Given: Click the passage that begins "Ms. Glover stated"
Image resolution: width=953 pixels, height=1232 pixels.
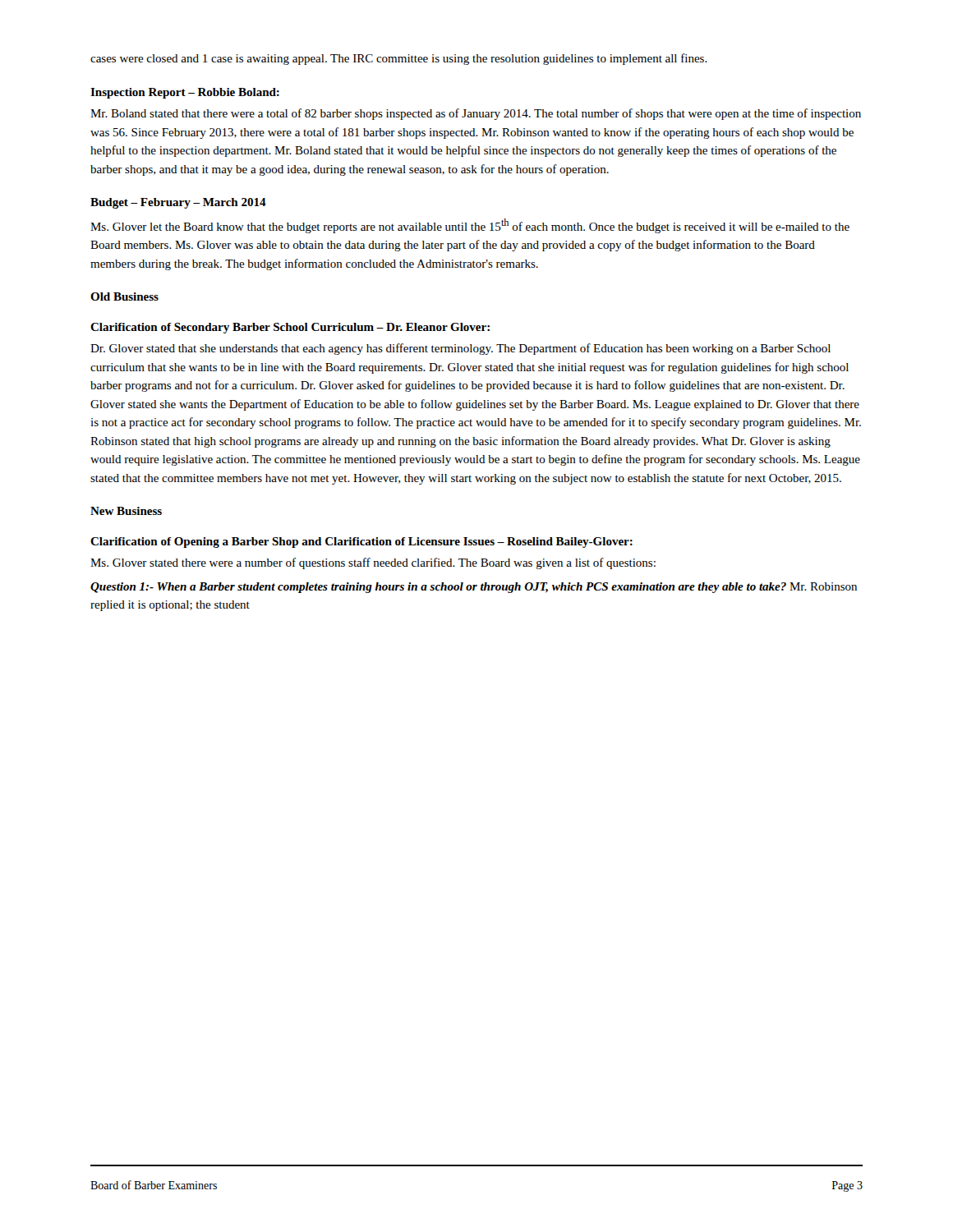Looking at the screenshot, I should pyautogui.click(x=476, y=563).
